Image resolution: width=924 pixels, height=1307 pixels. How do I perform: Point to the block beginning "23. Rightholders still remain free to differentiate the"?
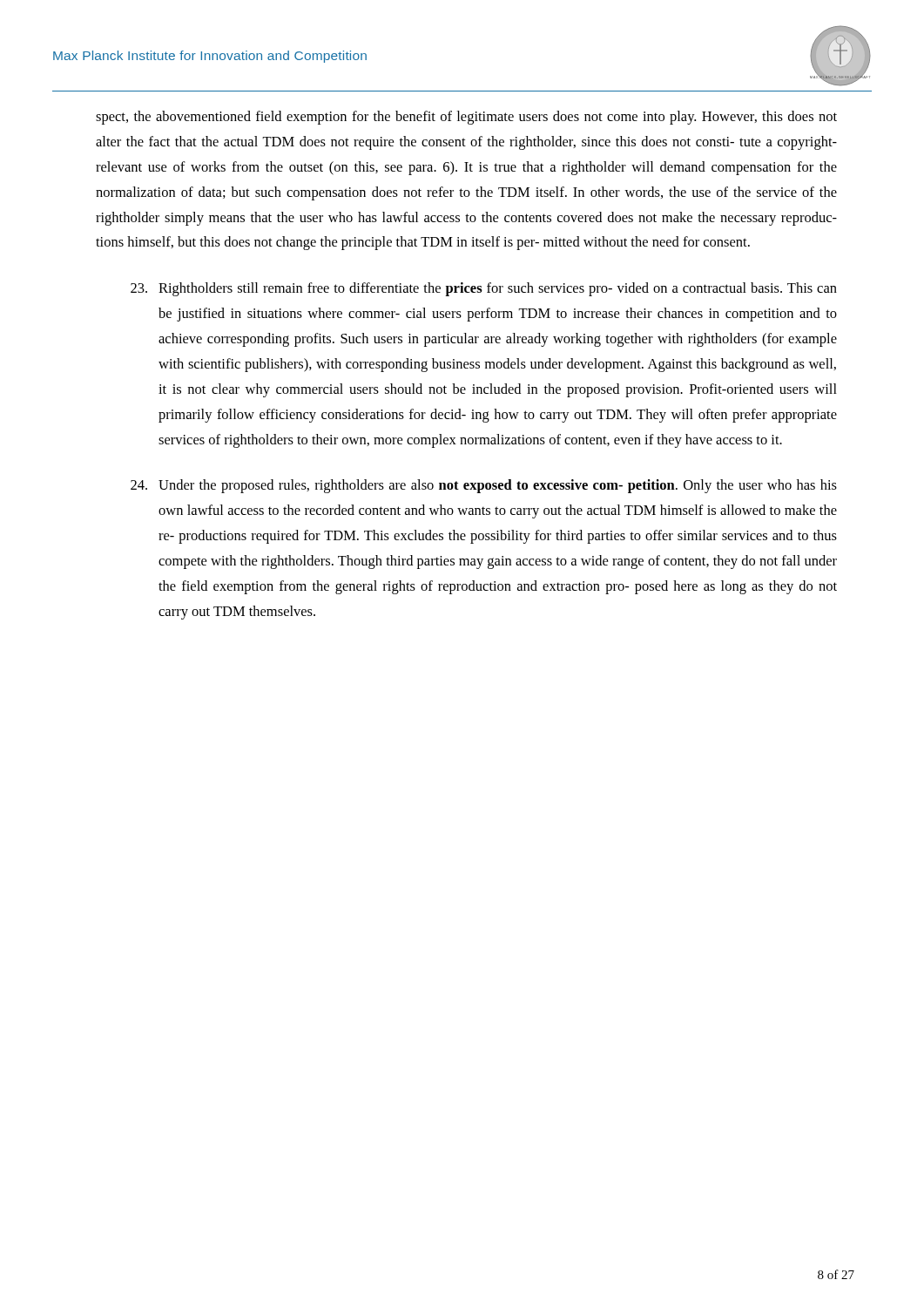[x=466, y=364]
